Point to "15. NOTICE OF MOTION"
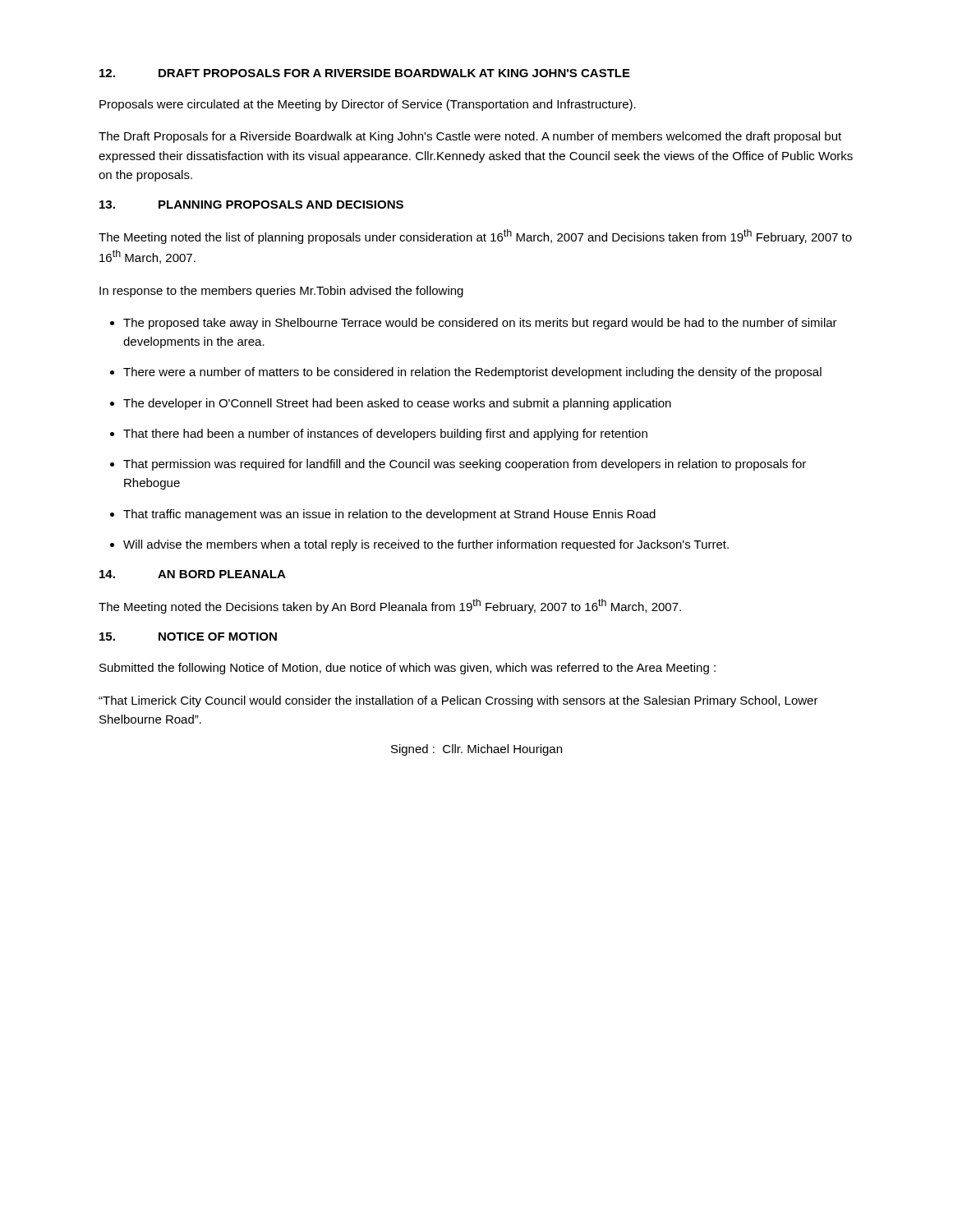The height and width of the screenshot is (1232, 953). [188, 636]
